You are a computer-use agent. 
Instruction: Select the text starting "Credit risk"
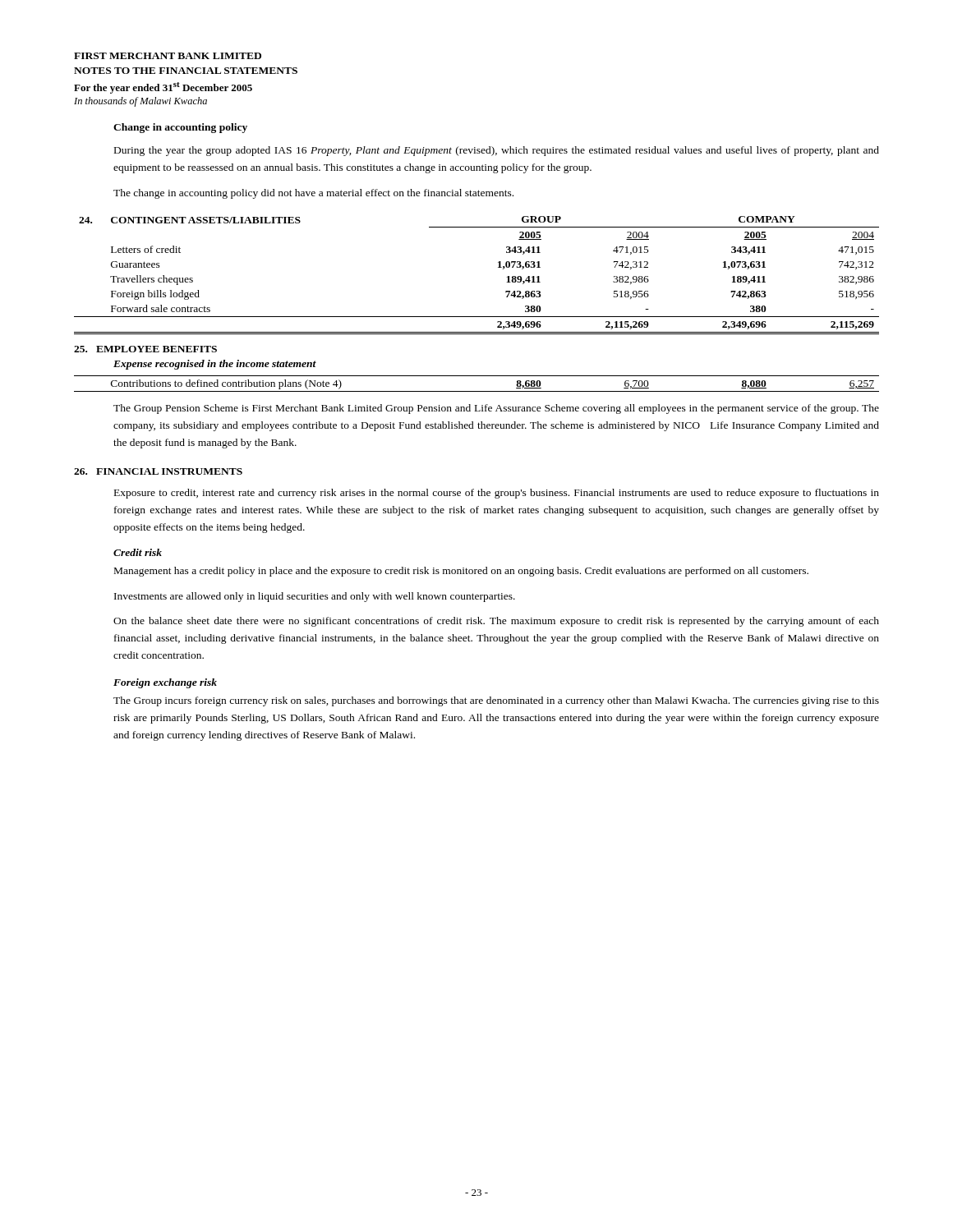pos(138,552)
